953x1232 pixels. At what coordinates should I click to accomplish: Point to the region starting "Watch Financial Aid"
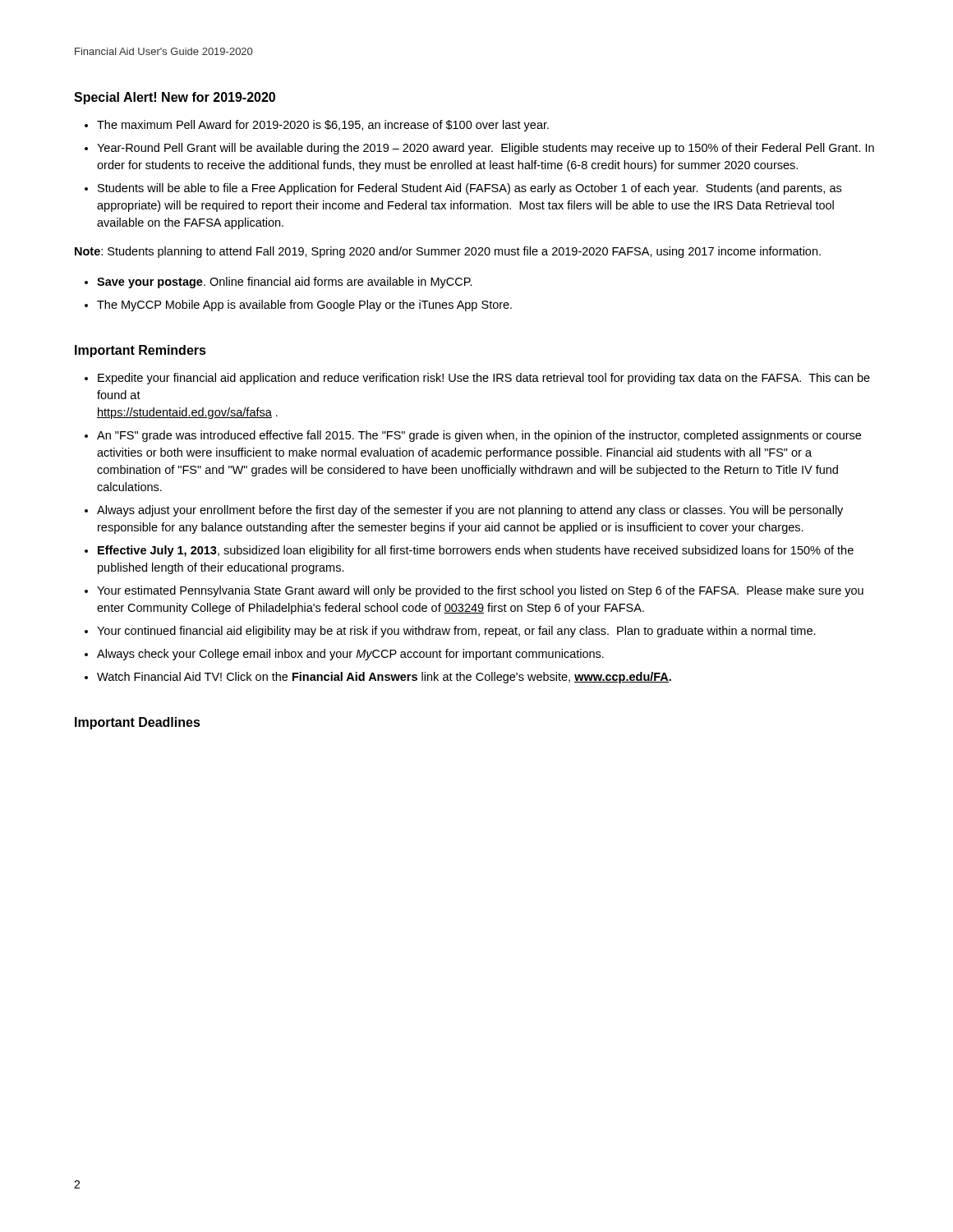[x=384, y=677]
